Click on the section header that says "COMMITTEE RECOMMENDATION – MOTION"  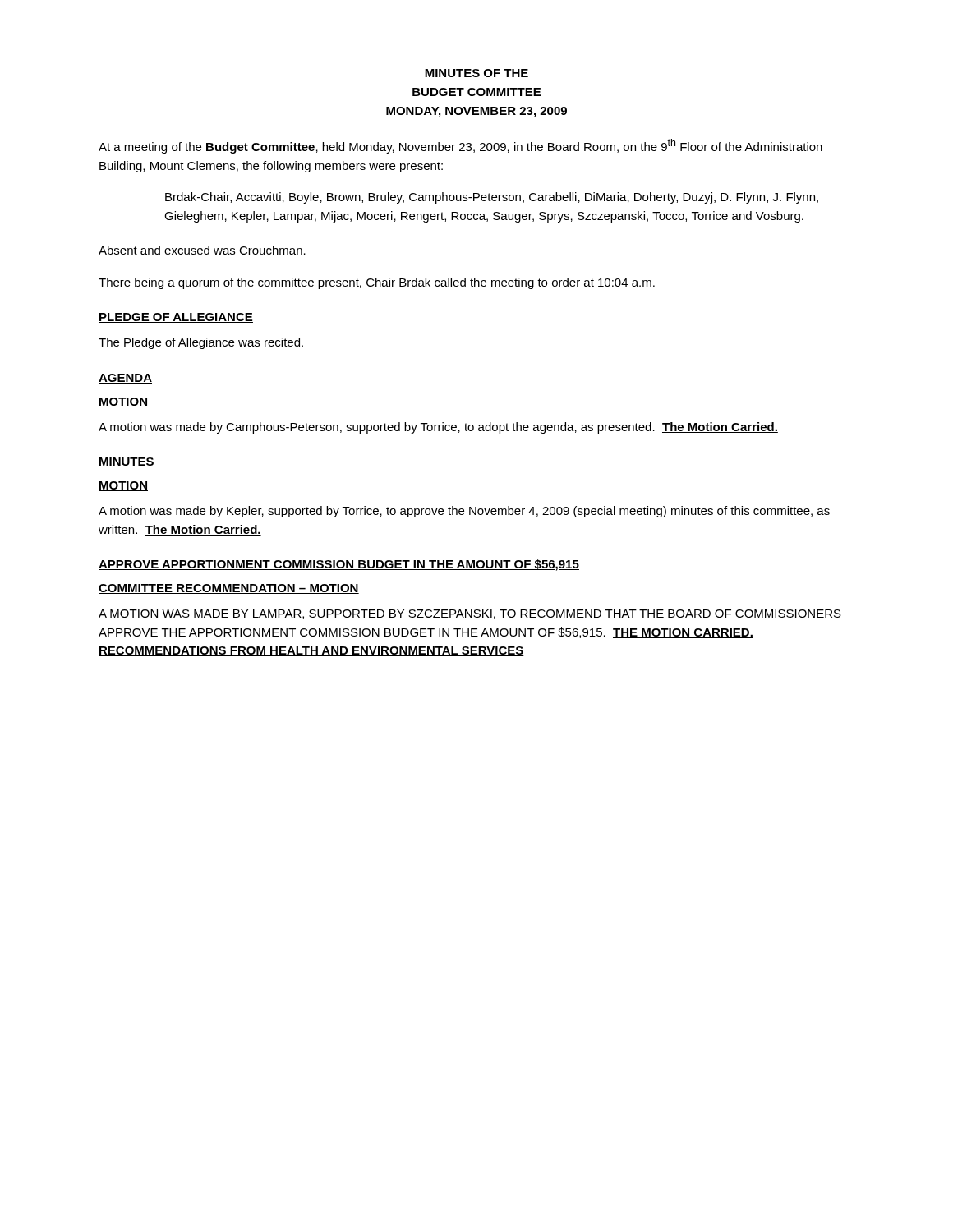(229, 588)
